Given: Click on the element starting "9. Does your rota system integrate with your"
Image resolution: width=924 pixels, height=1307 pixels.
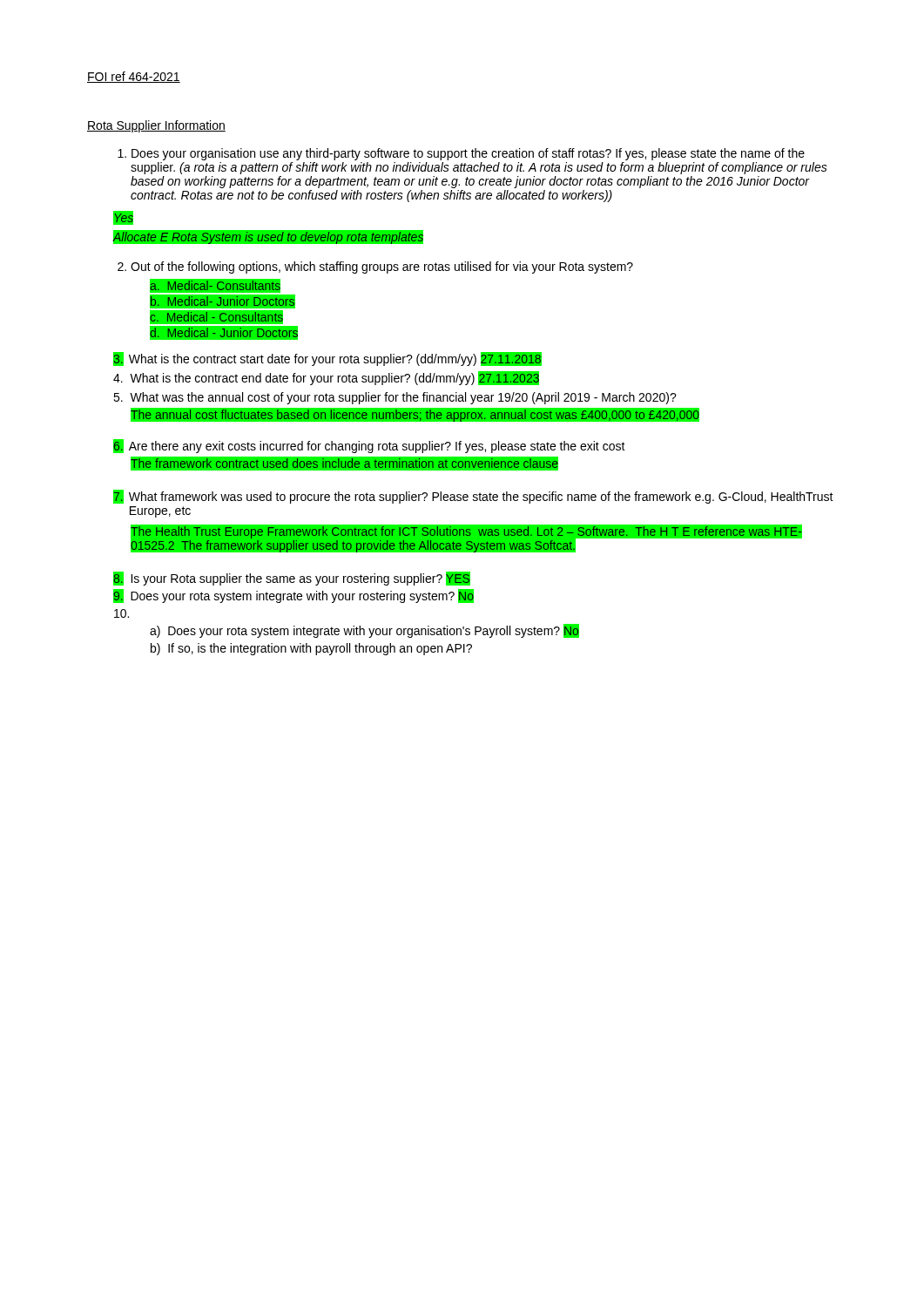Looking at the screenshot, I should click(x=293, y=596).
